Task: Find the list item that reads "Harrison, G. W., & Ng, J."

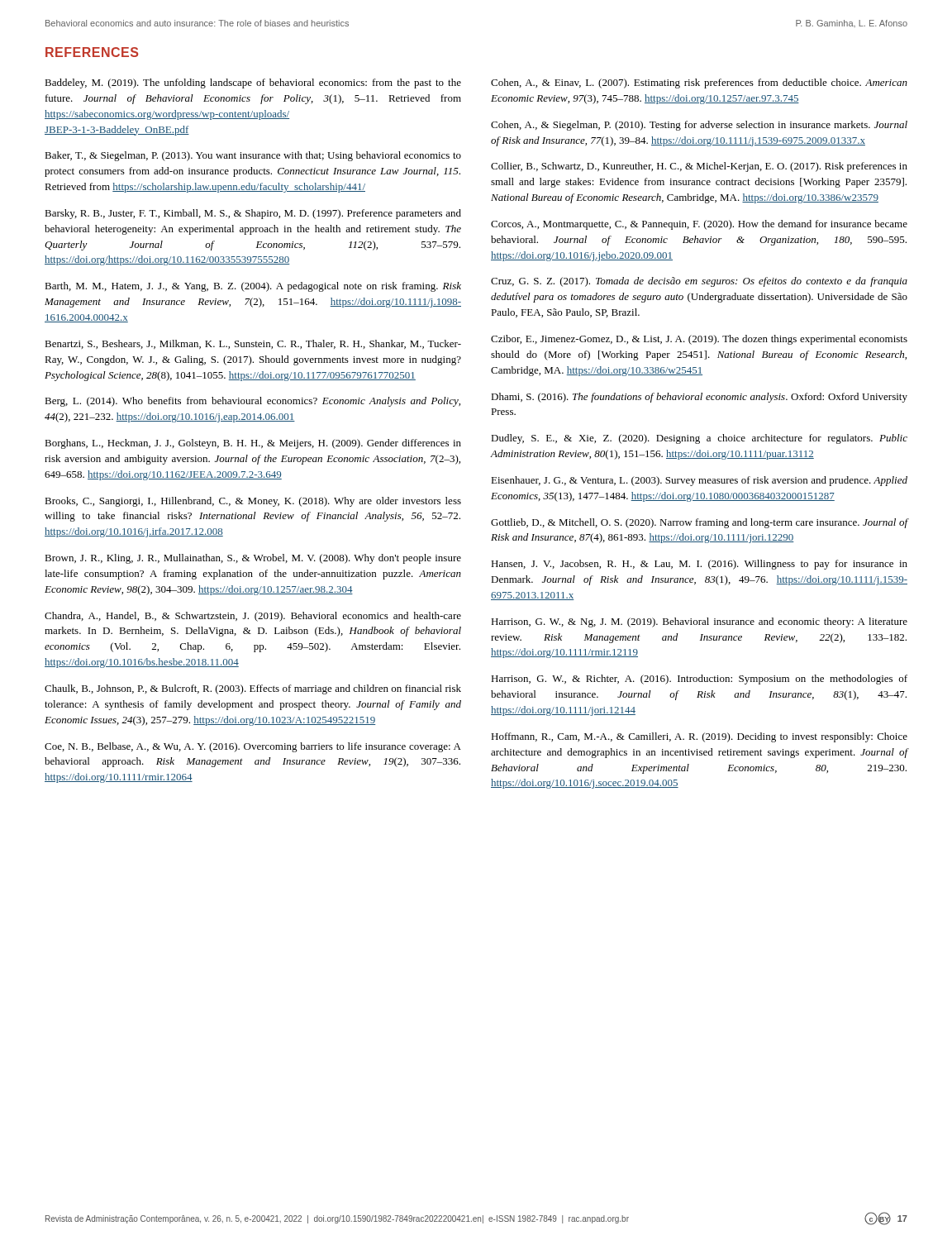Action: click(699, 637)
